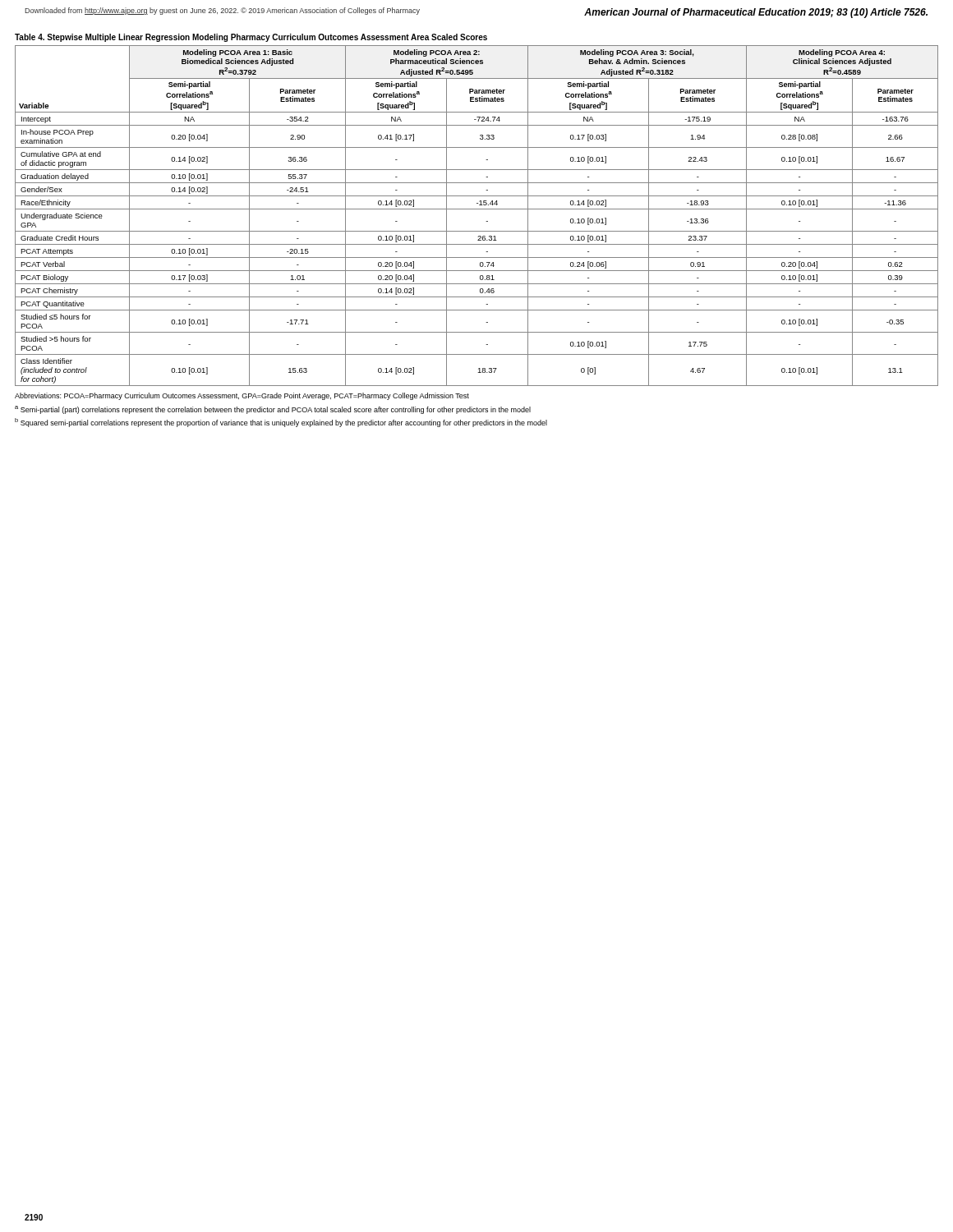
Task: Navigate to the passage starting "Abbreviations: PCOA=Pharmacy Curriculum Outcomes Assessment, GPA=Grade Point"
Action: click(x=281, y=410)
